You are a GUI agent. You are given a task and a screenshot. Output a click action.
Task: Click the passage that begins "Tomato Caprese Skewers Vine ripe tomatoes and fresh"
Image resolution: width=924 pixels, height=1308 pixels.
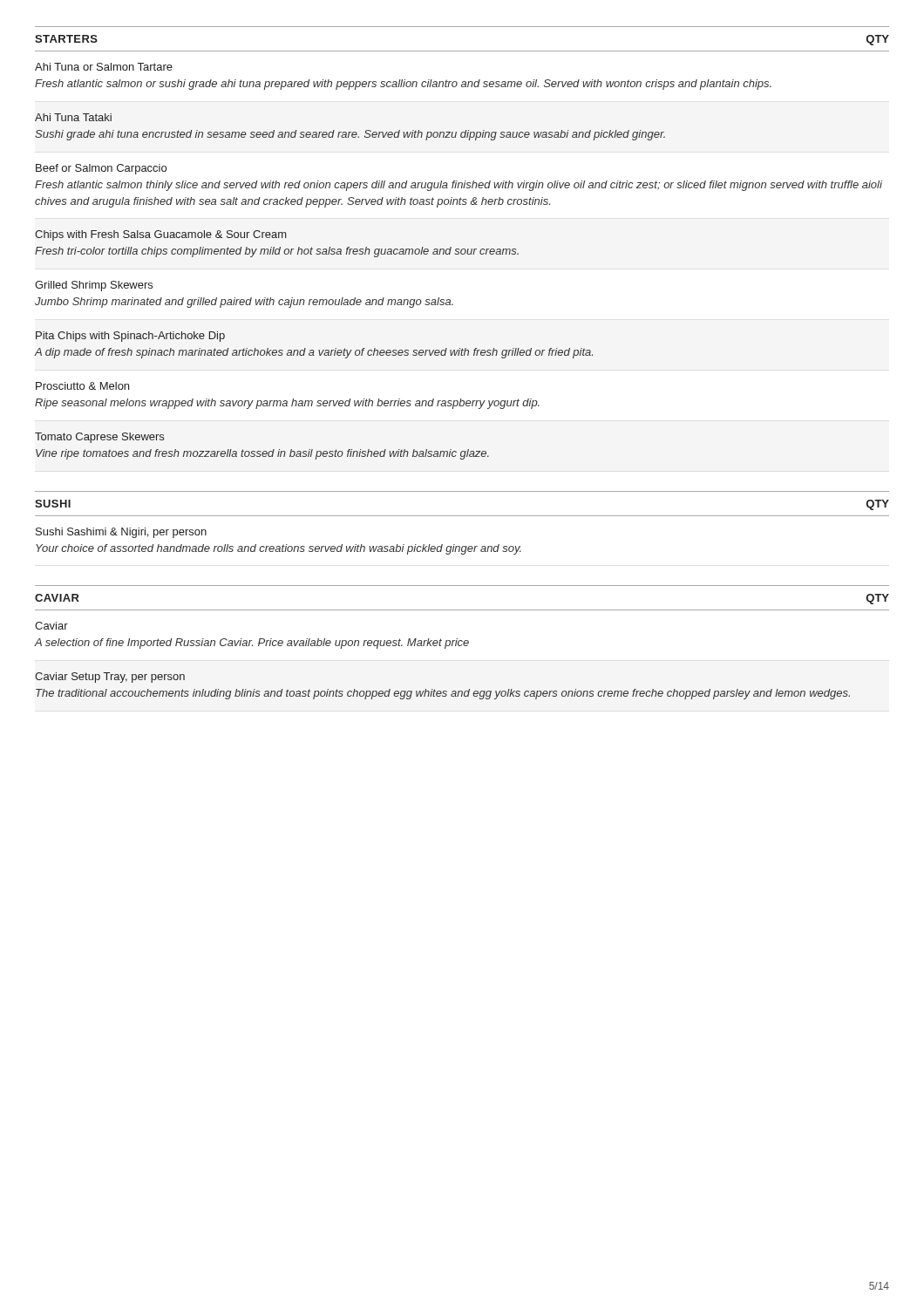(462, 446)
